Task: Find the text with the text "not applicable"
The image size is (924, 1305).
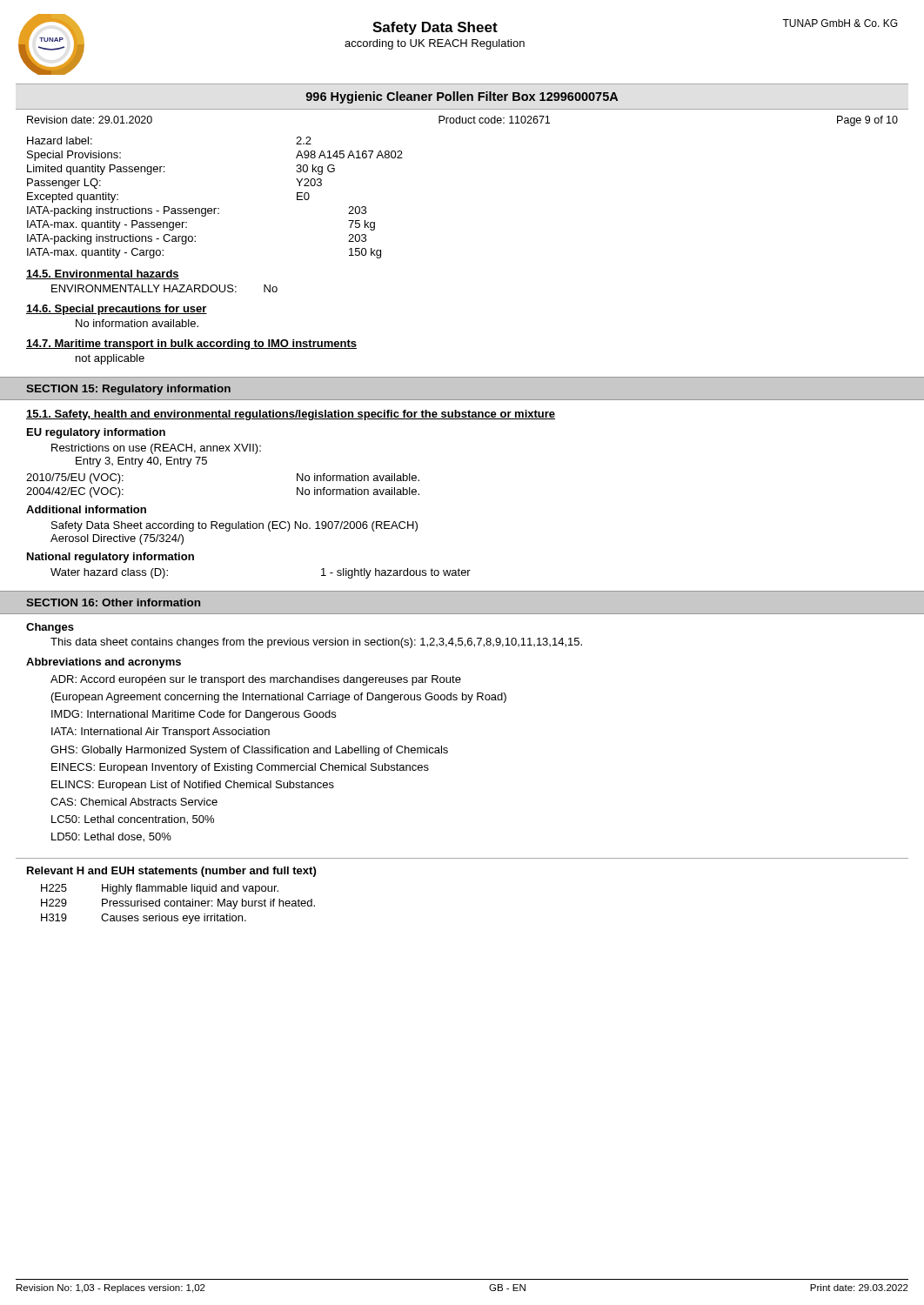Action: [110, 358]
